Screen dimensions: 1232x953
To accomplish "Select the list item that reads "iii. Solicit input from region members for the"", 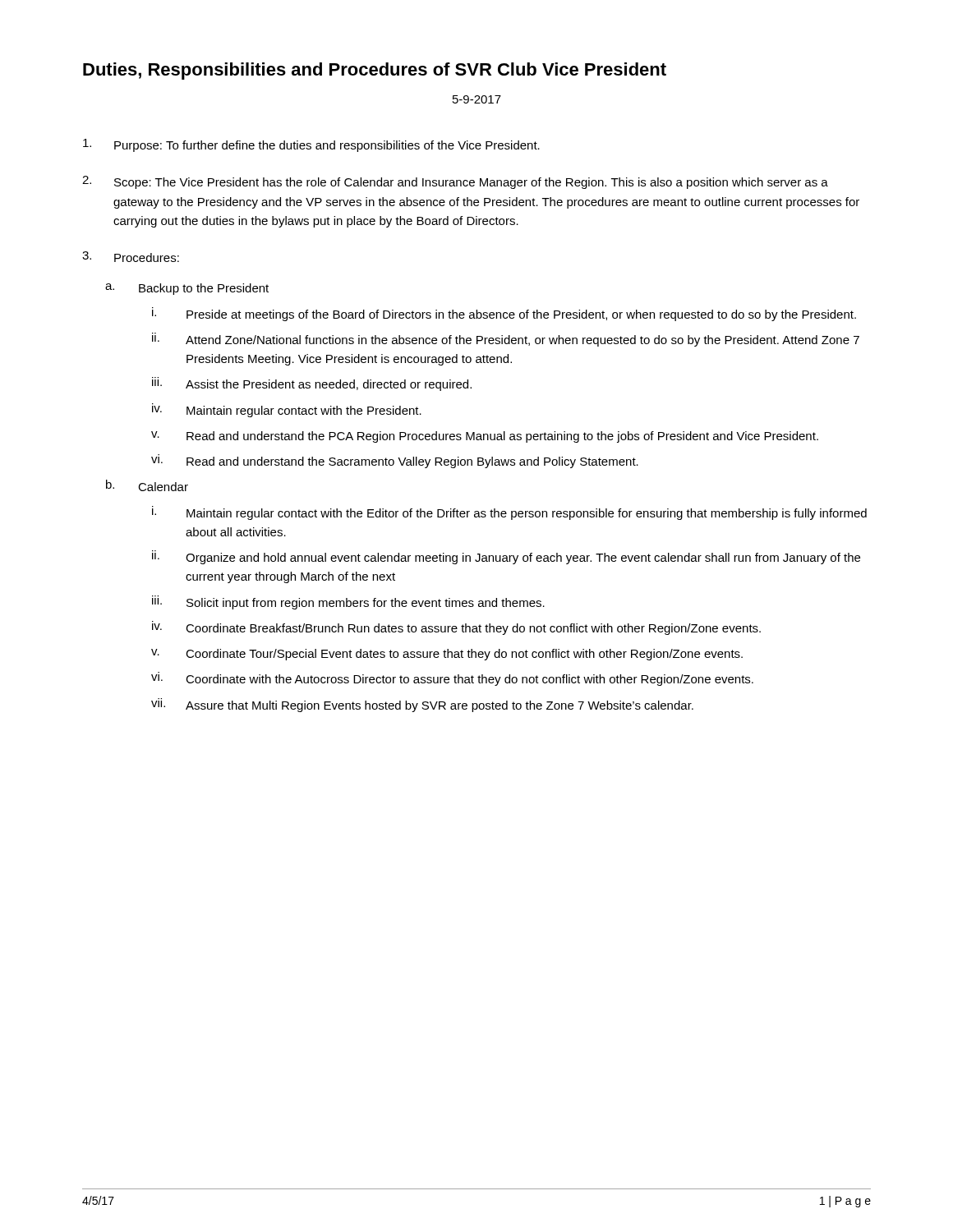I will pos(511,602).
